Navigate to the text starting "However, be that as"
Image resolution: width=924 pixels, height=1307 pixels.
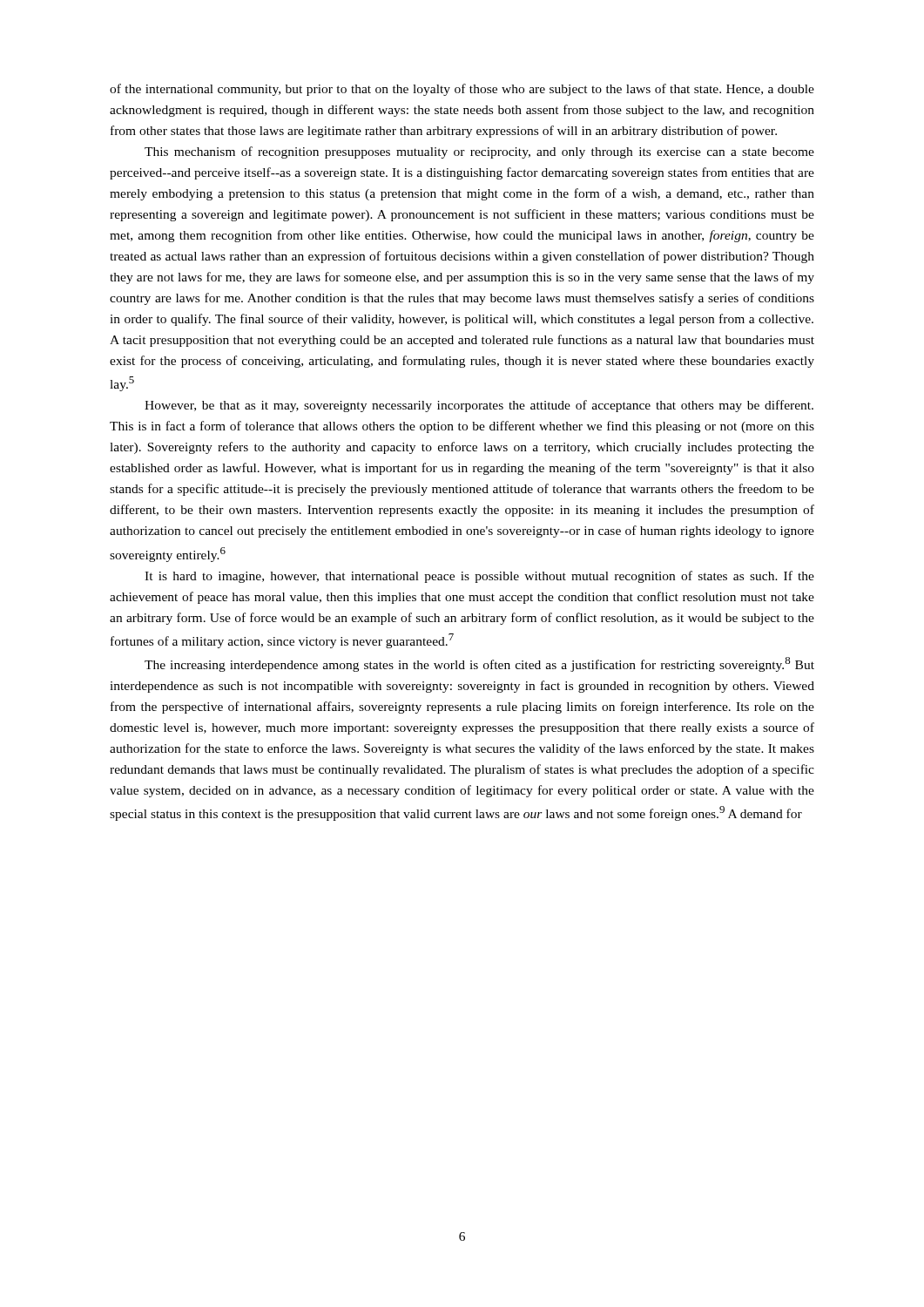click(462, 480)
